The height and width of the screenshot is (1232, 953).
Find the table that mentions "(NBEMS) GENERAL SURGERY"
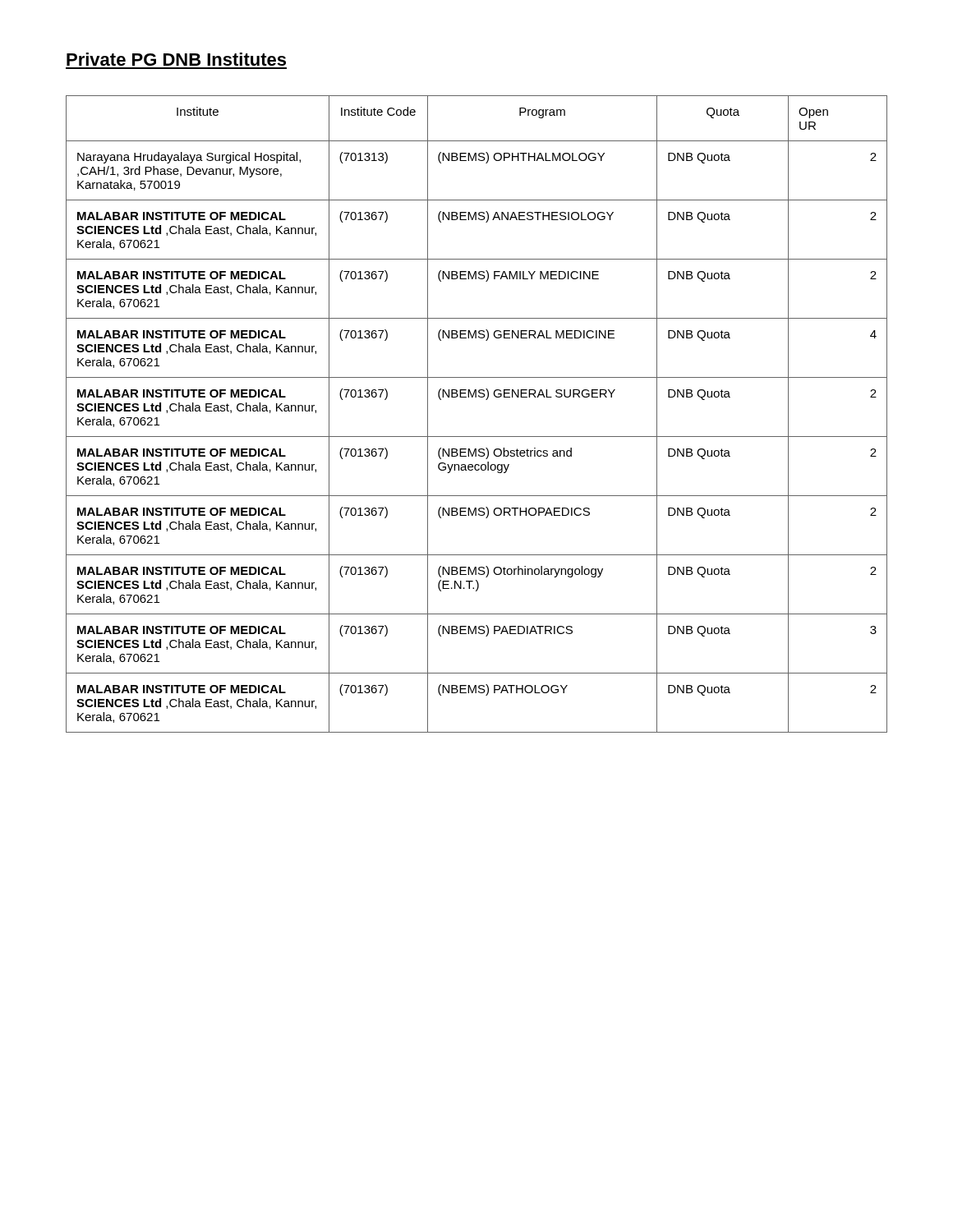coord(476,414)
